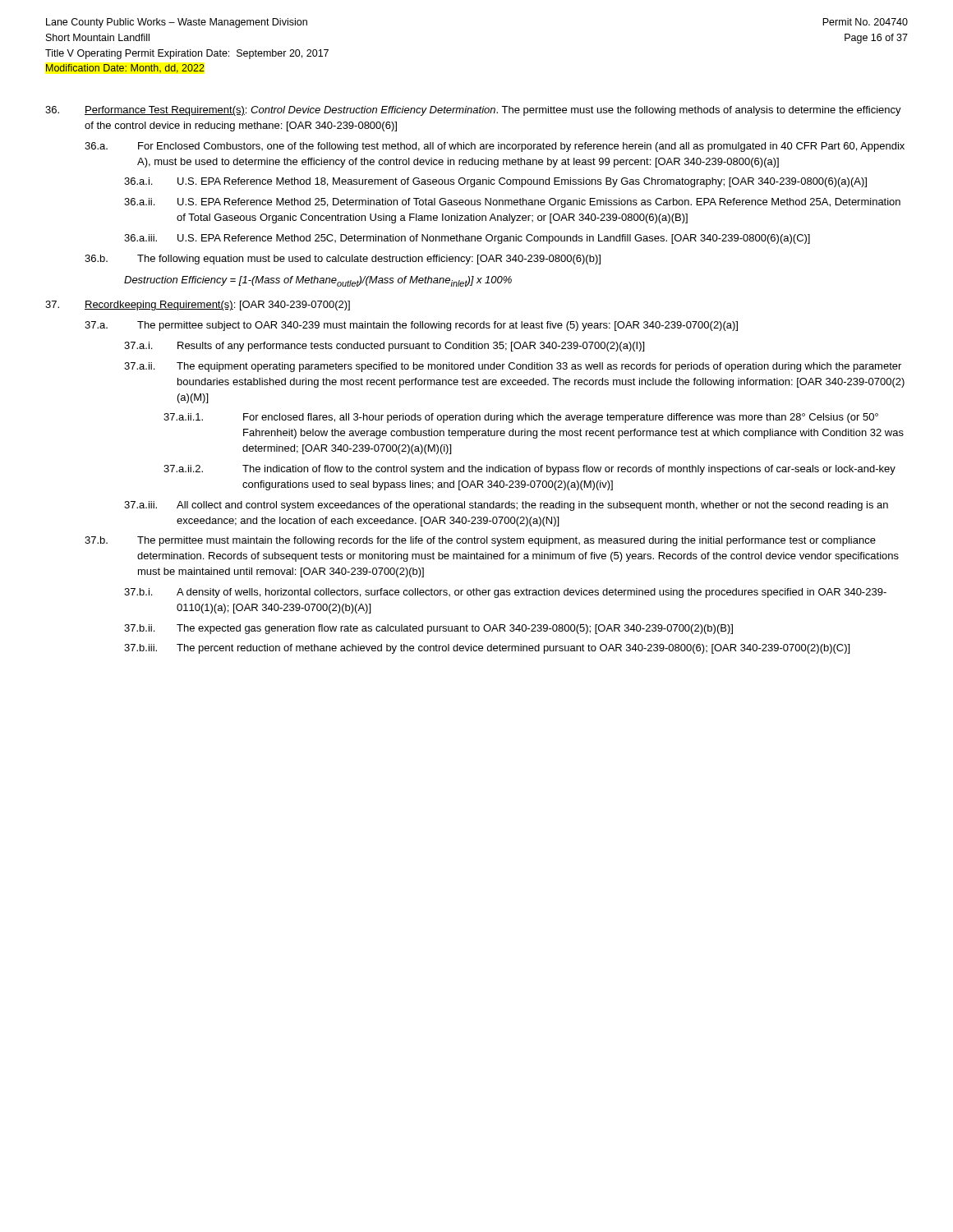The height and width of the screenshot is (1232, 953).
Task: Where is the passage that starts "37. Recordkeeping Requirement(s): [OAR"?
Action: [198, 306]
